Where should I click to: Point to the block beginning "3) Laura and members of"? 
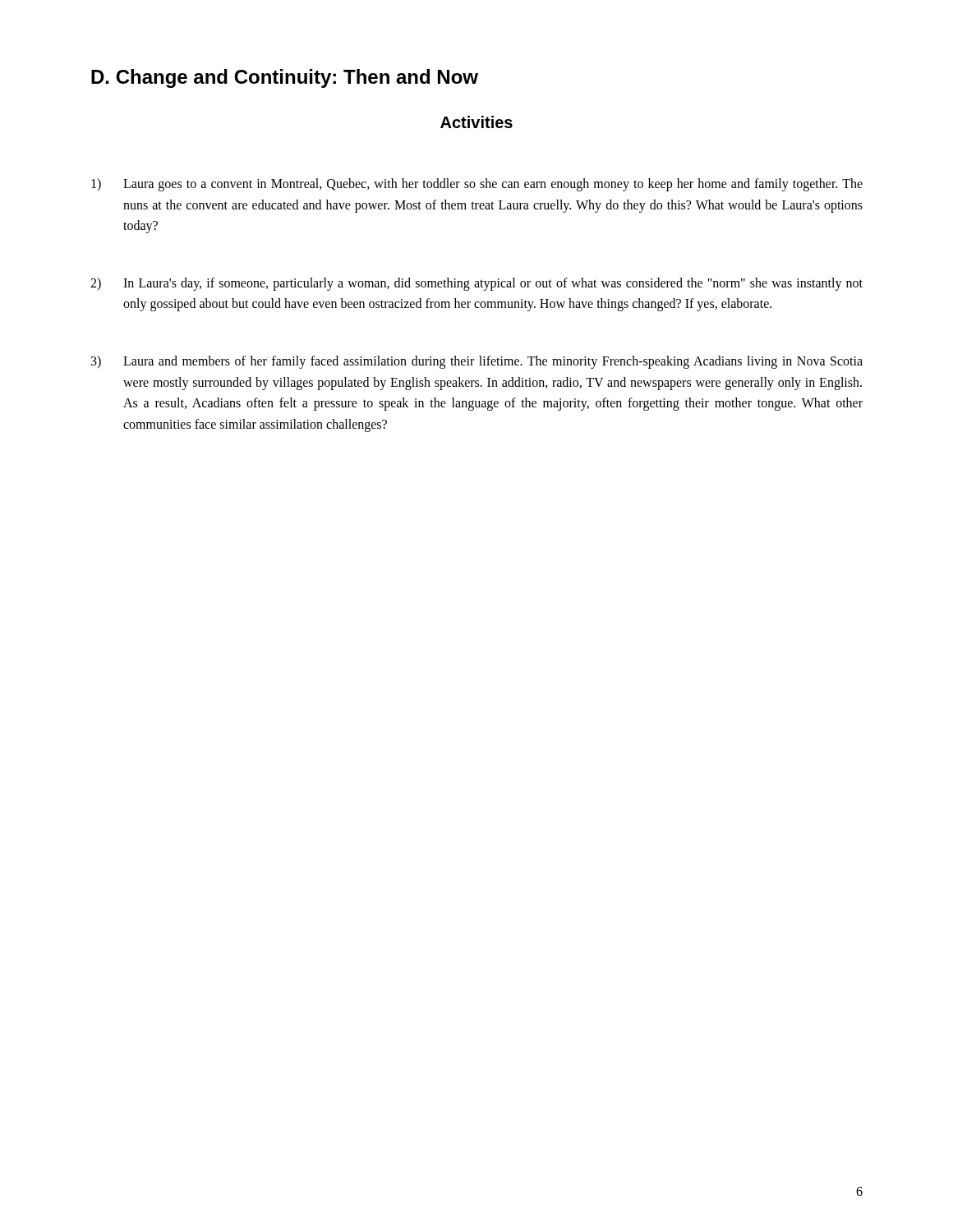tap(476, 393)
